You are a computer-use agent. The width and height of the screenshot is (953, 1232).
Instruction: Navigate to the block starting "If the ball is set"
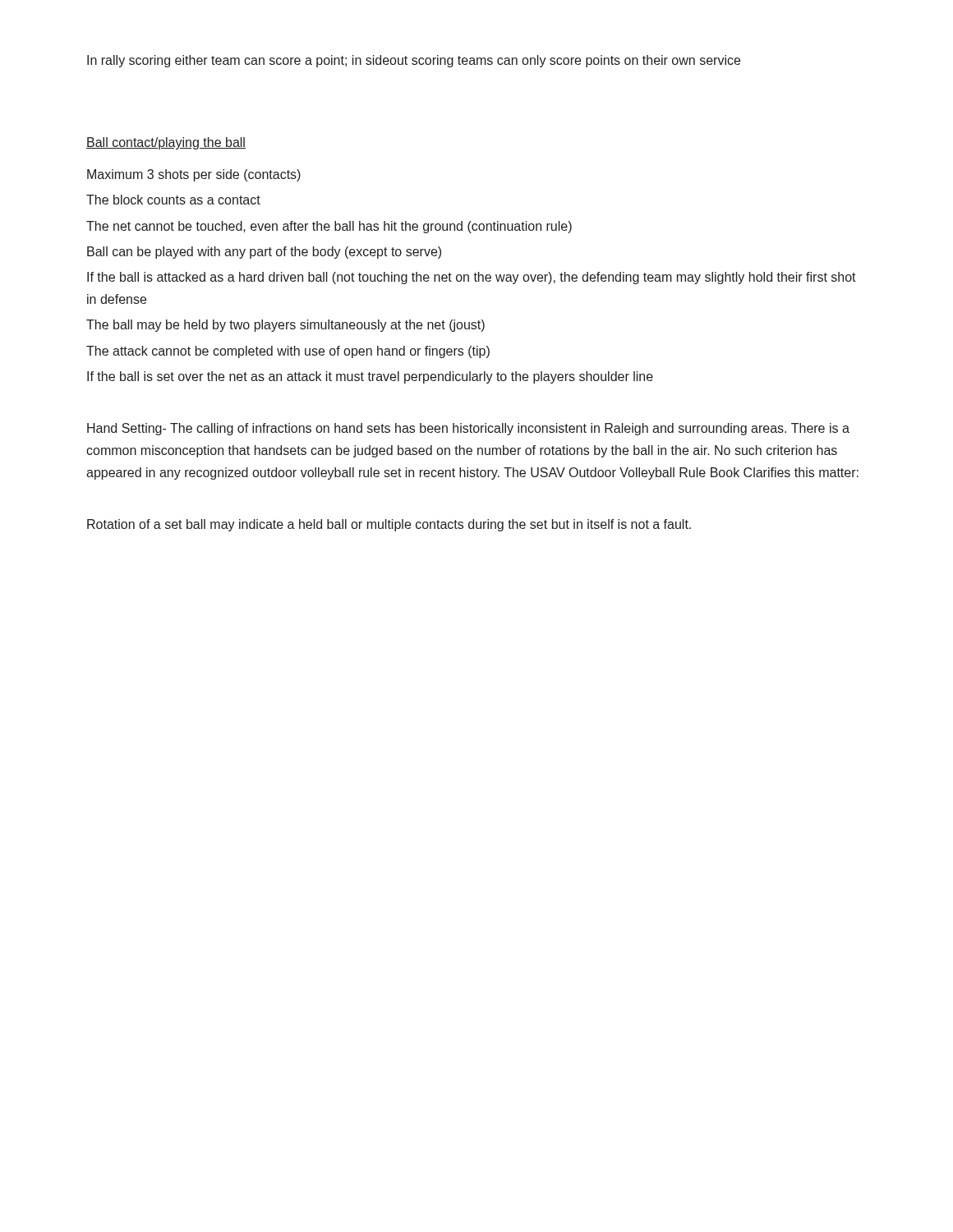point(370,376)
